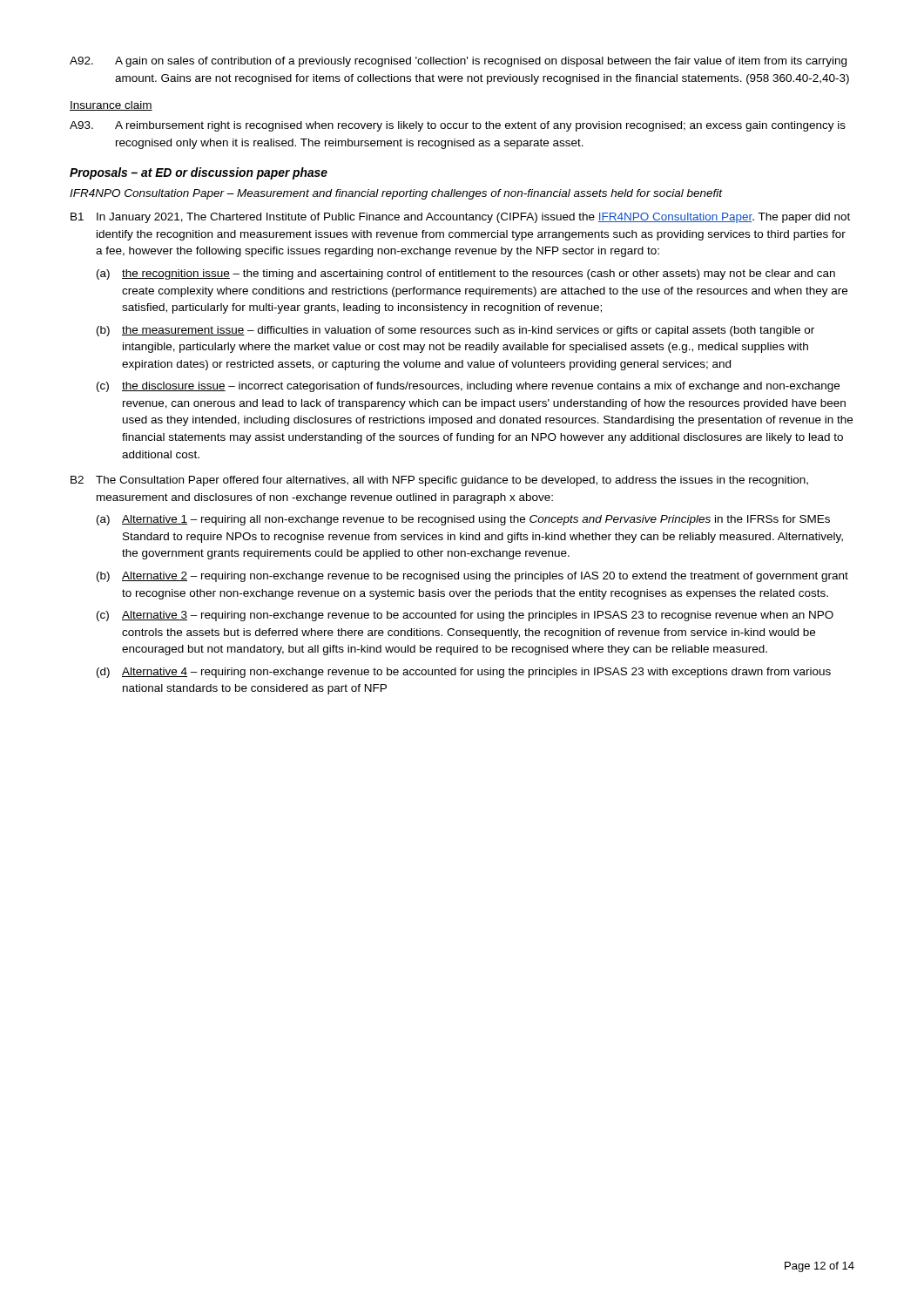Click on the list item with the text "(a) Alternative 1"
Viewport: 924px width, 1307px height.
tap(475, 536)
